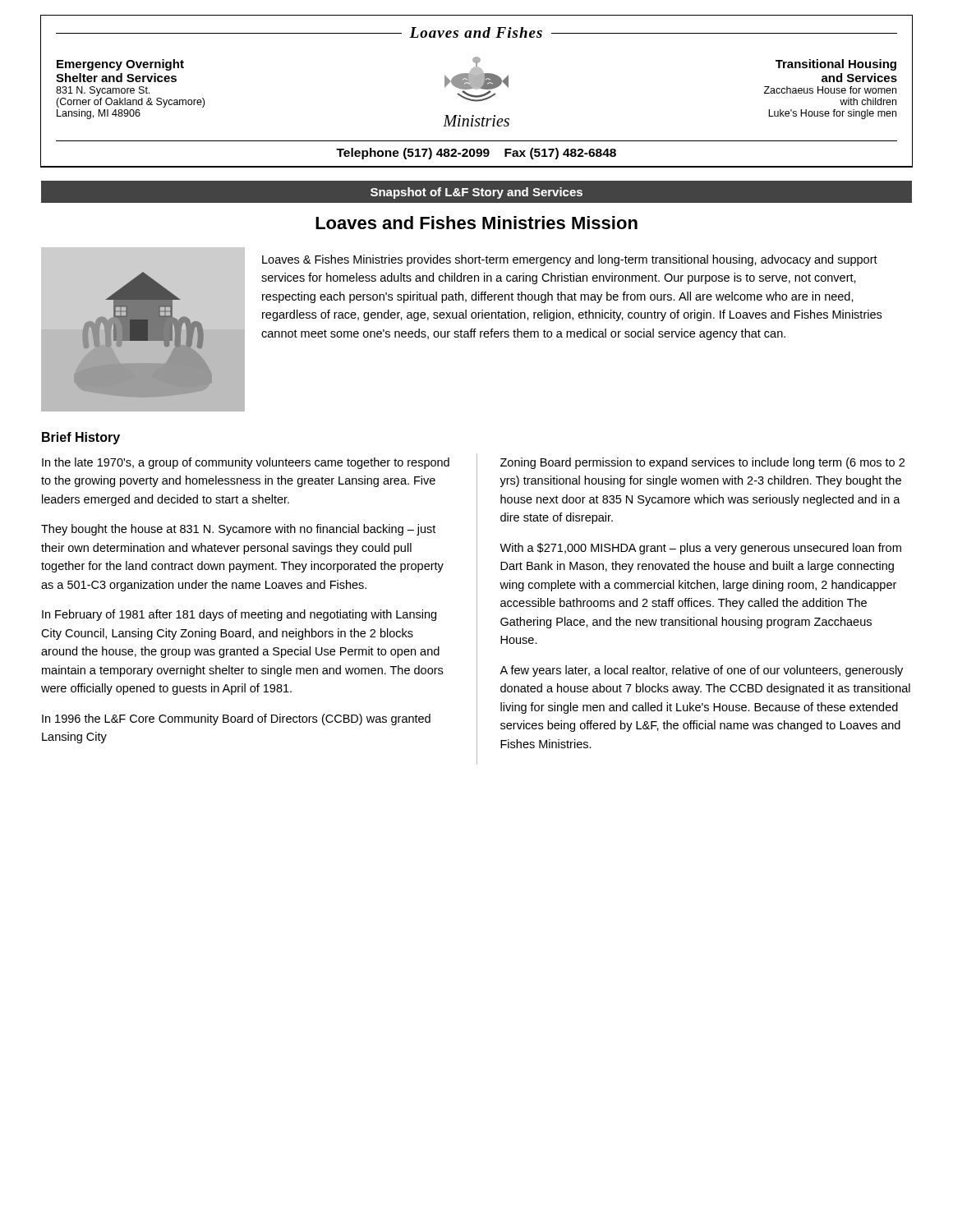Locate the section header with the text "Snapshot of L&F Story and Services"
This screenshot has width=953, height=1232.
pyautogui.click(x=476, y=192)
